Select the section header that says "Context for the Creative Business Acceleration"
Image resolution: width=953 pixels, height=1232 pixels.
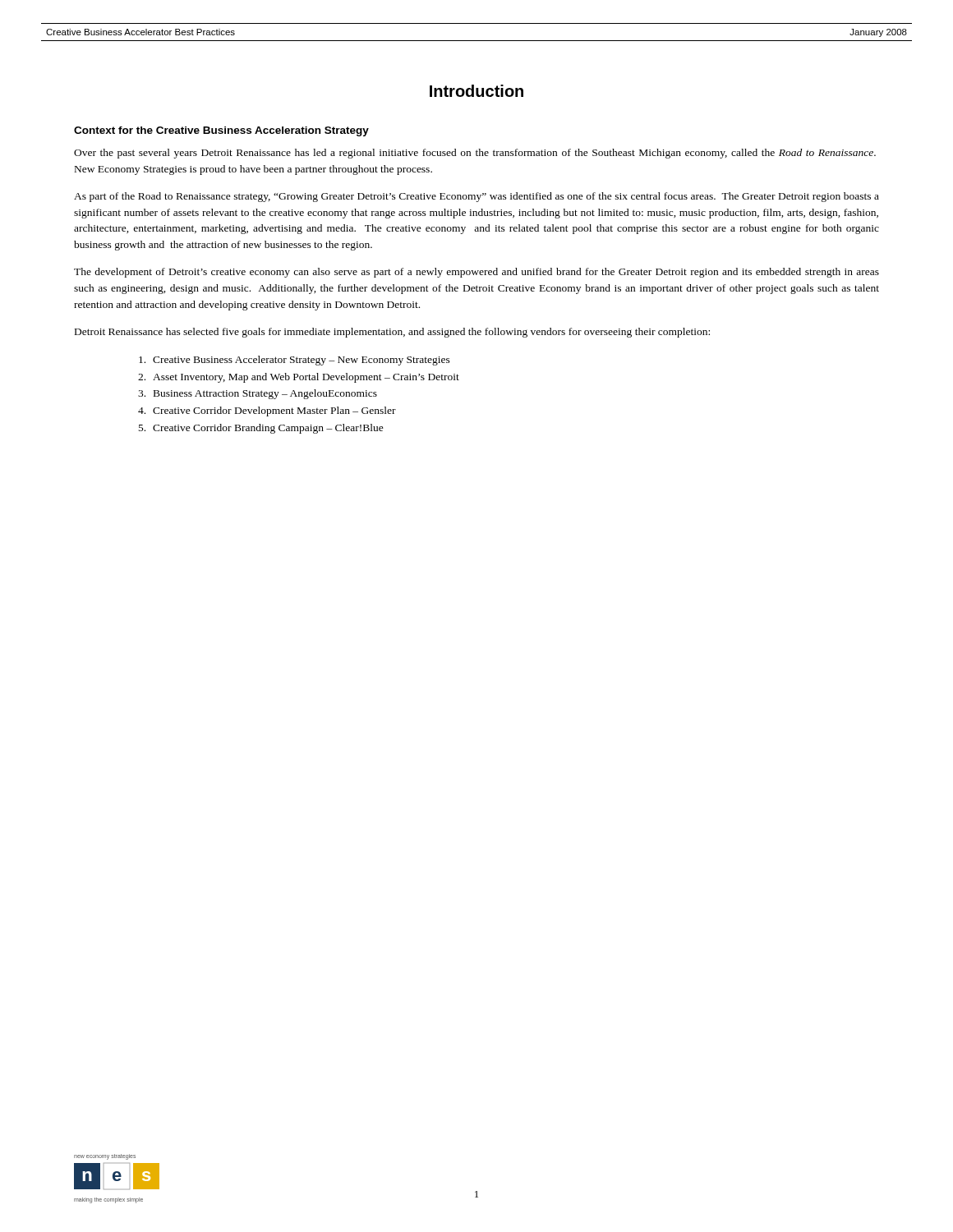tap(221, 130)
